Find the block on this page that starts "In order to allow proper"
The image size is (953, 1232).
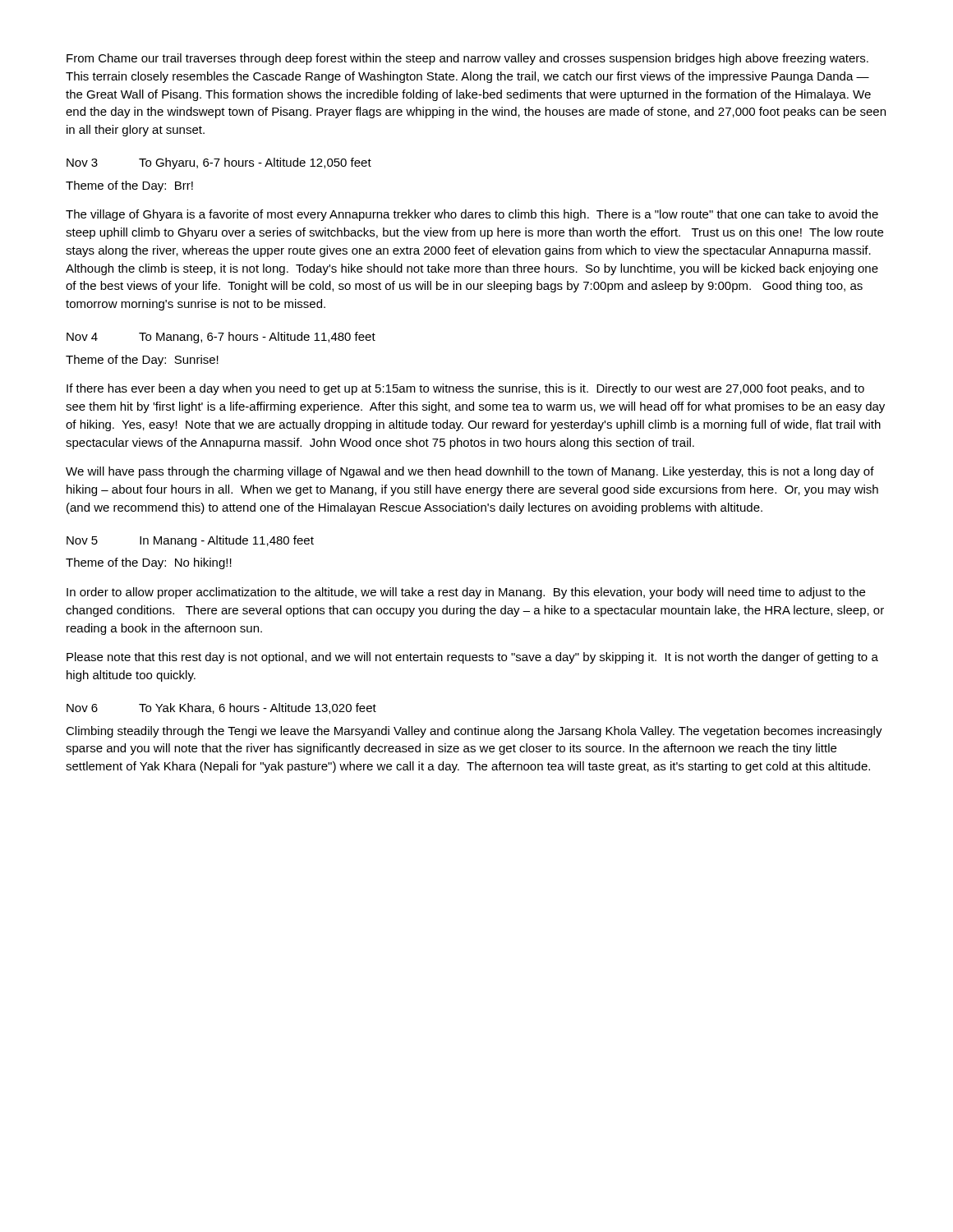click(475, 610)
